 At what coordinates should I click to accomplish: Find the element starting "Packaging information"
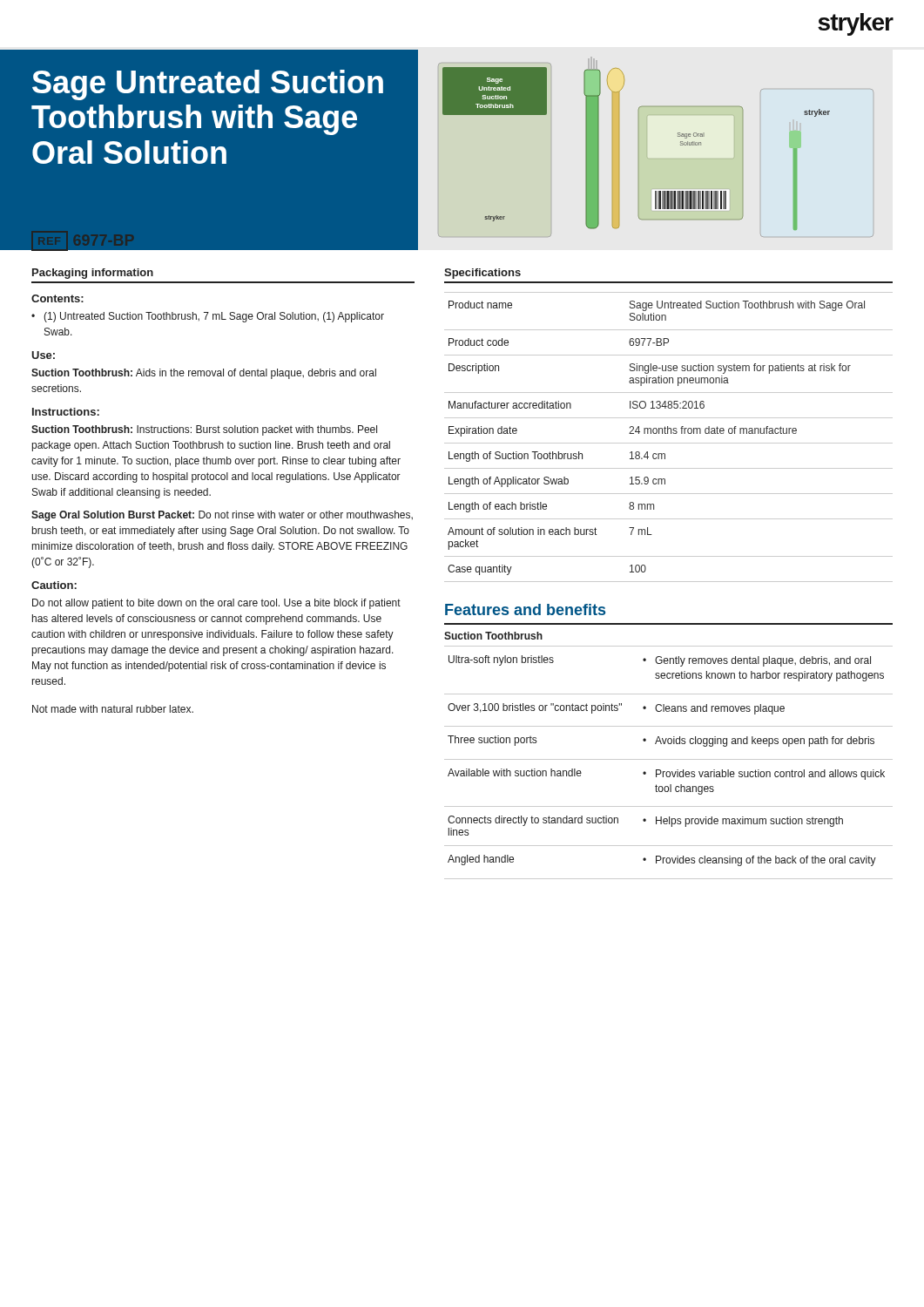pyautogui.click(x=92, y=272)
